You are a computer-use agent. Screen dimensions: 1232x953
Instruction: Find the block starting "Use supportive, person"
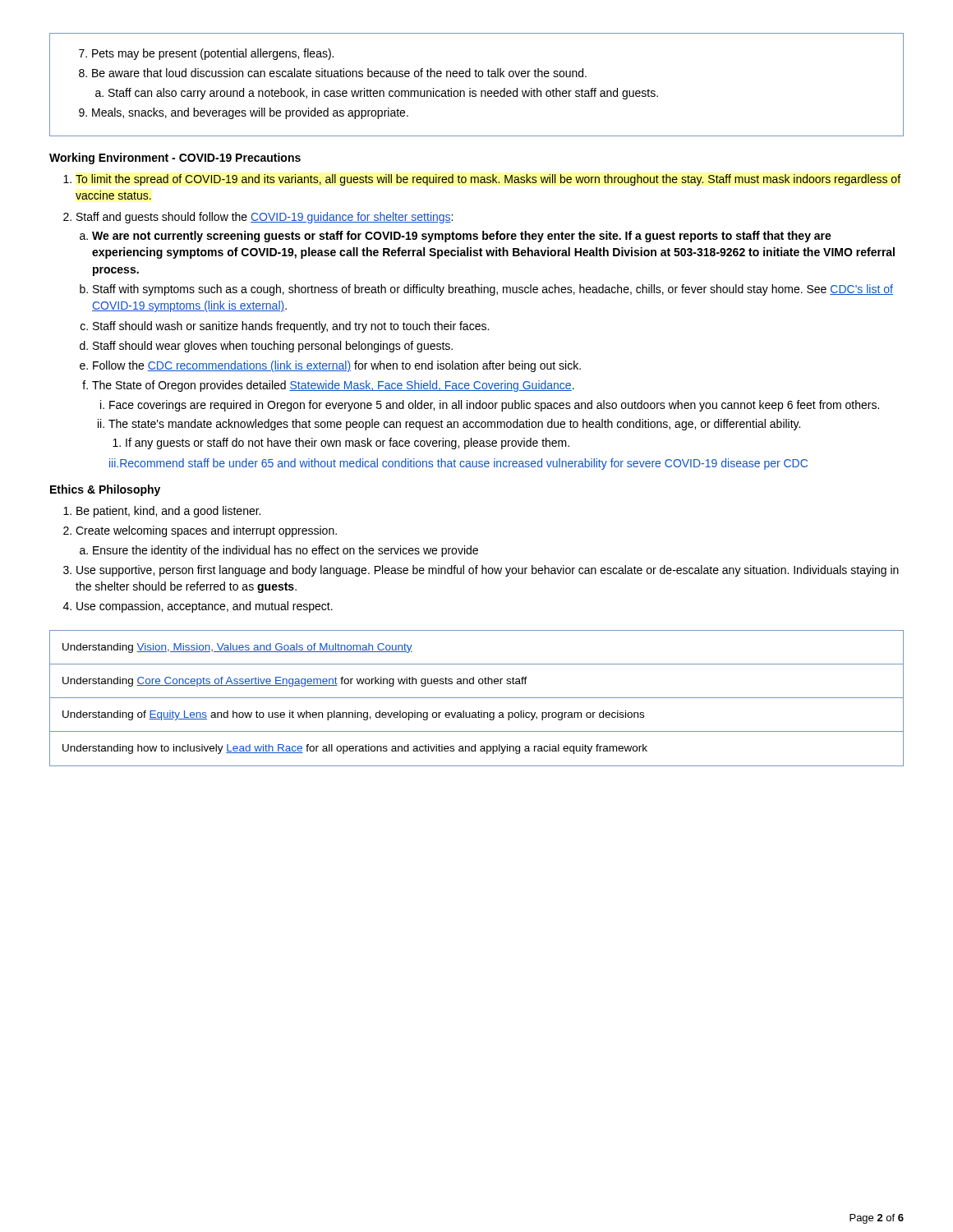pos(487,578)
